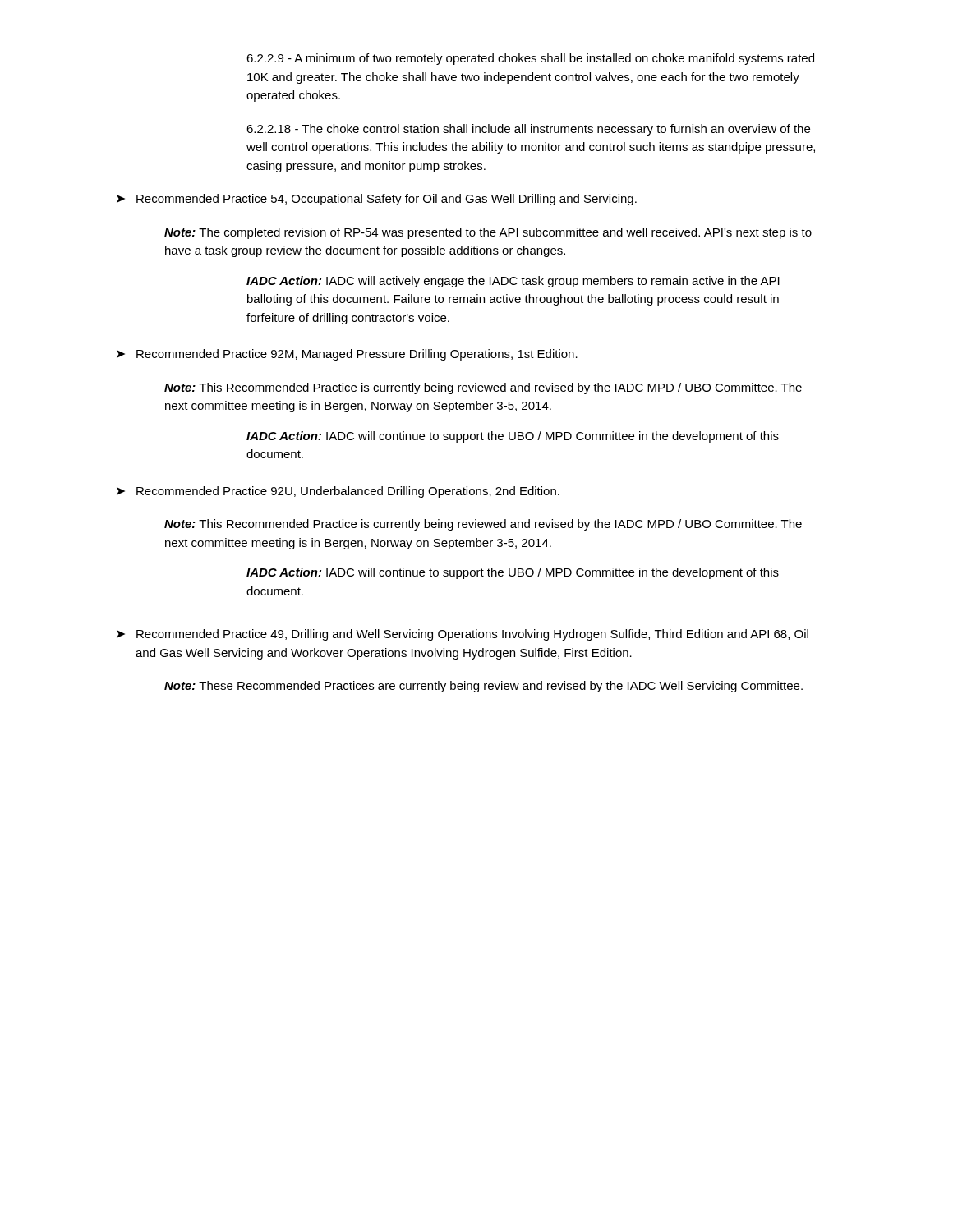
Task: Find the passage starting "IADC Action: IADC will actively"
Action: click(x=534, y=299)
